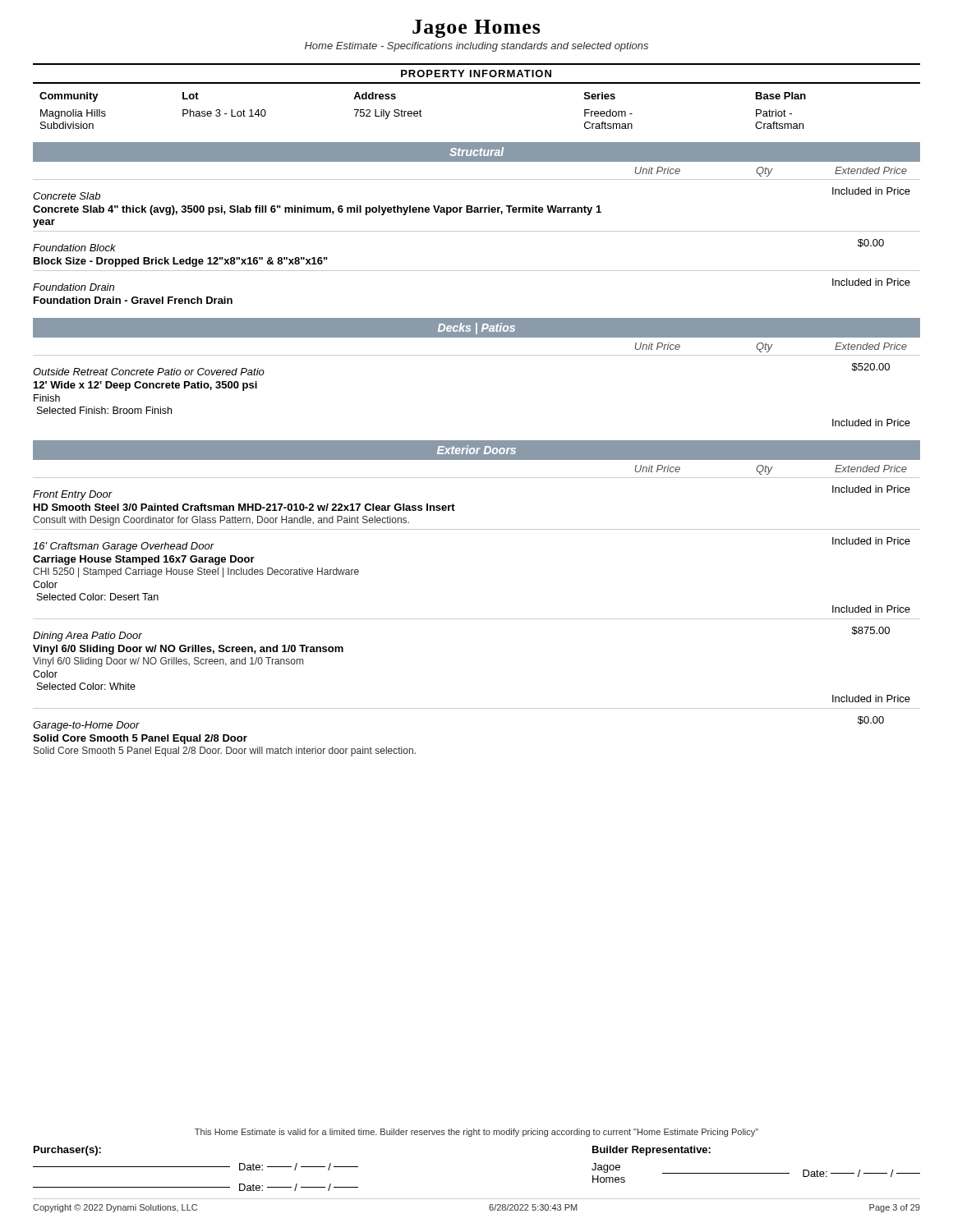The height and width of the screenshot is (1232, 953).
Task: Locate the section header with the text "PROPERTY INFORMATION"
Action: click(x=476, y=74)
